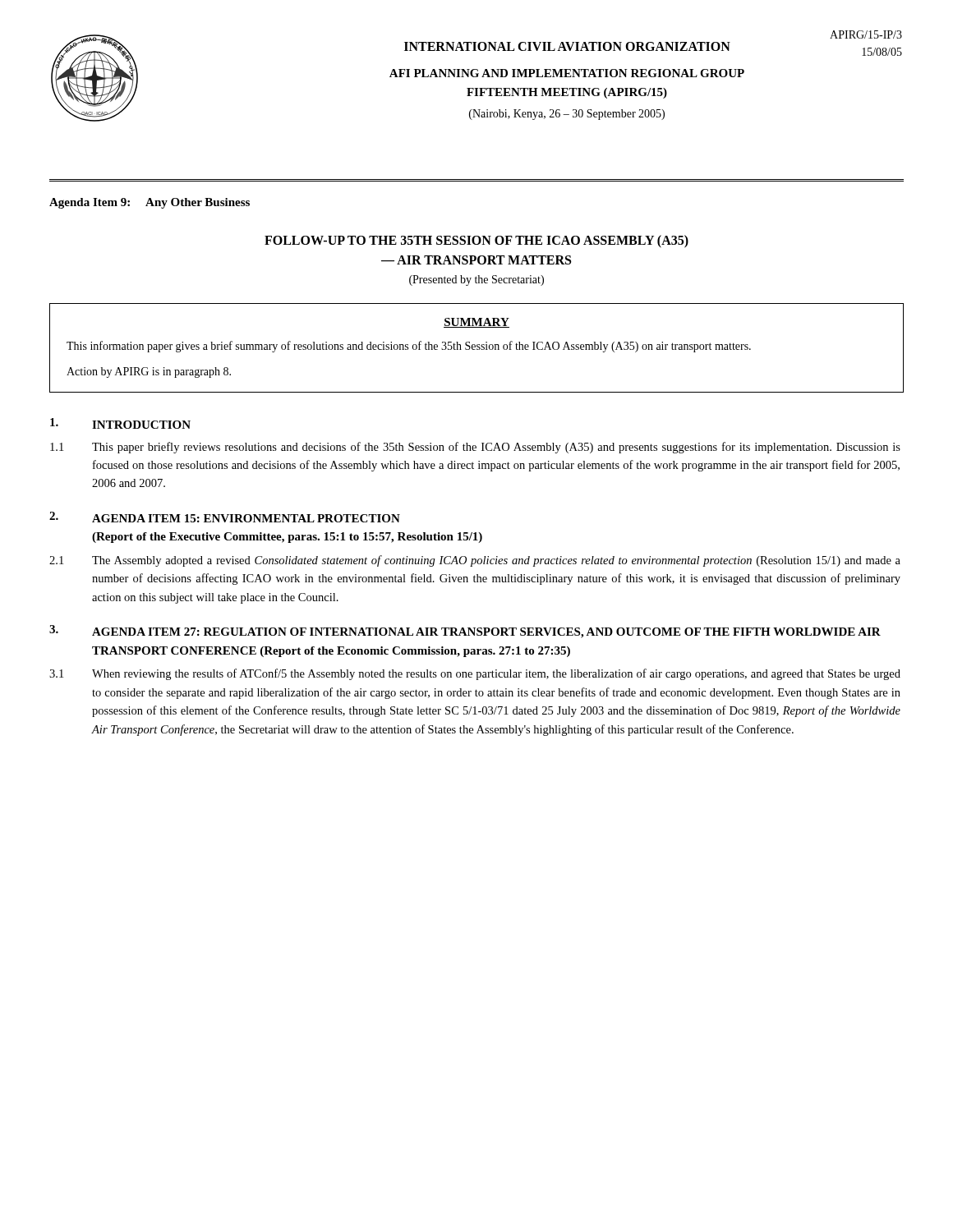Navigate to the element starting "AFI PLANNING AND IMPLEMENTATION"

[x=567, y=82]
